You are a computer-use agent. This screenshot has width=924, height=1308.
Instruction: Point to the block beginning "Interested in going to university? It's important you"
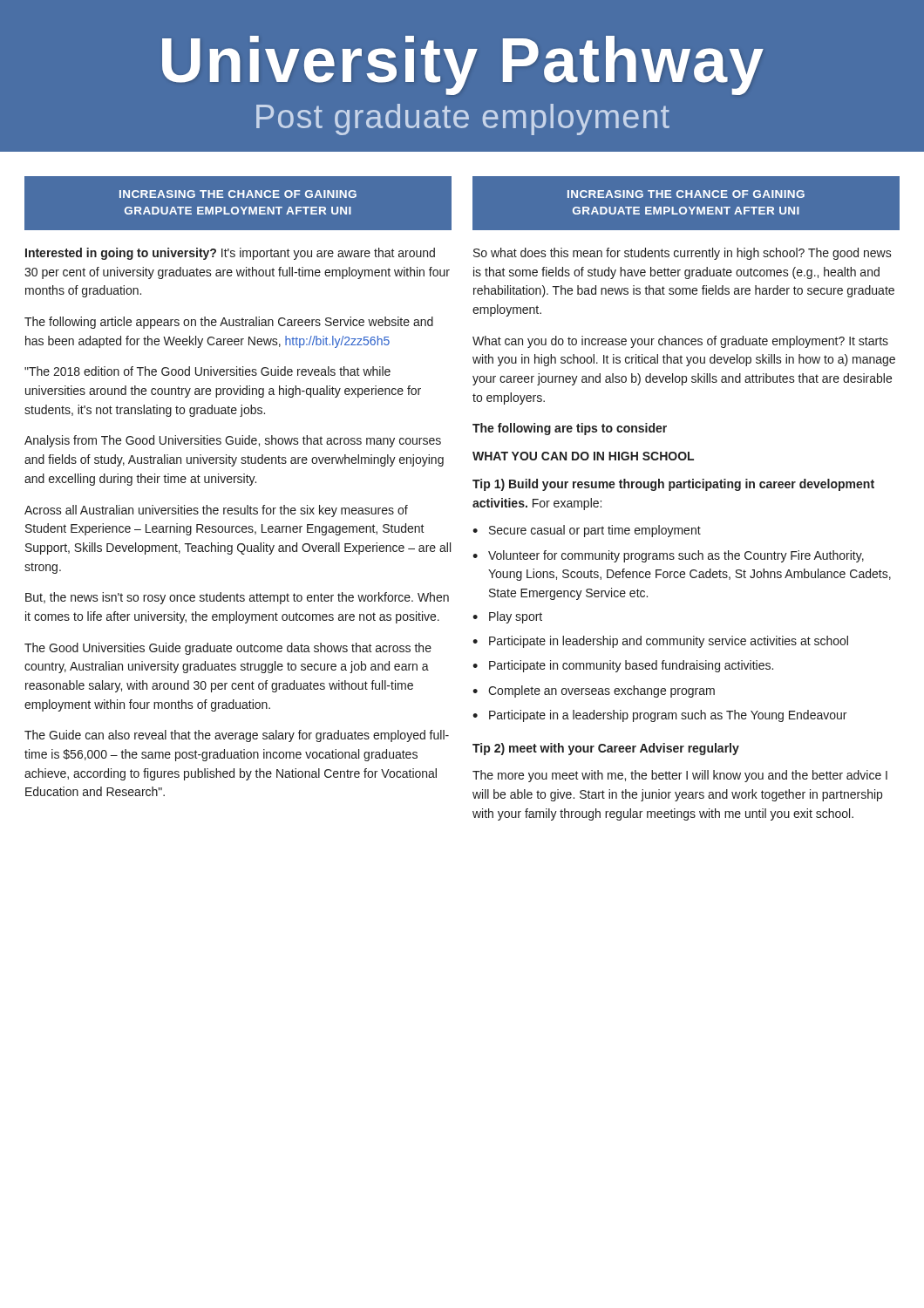coord(237,272)
